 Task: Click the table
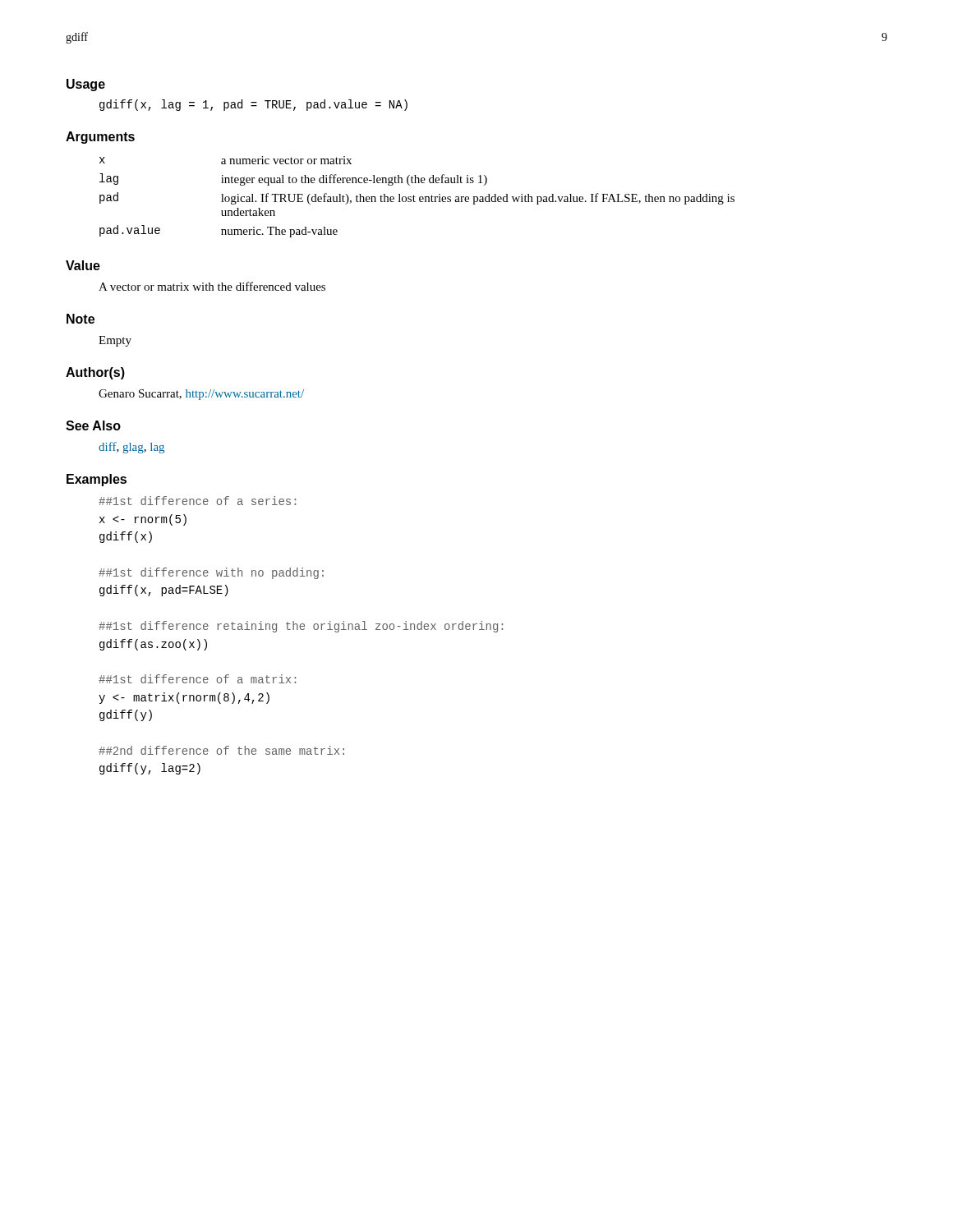tap(476, 196)
